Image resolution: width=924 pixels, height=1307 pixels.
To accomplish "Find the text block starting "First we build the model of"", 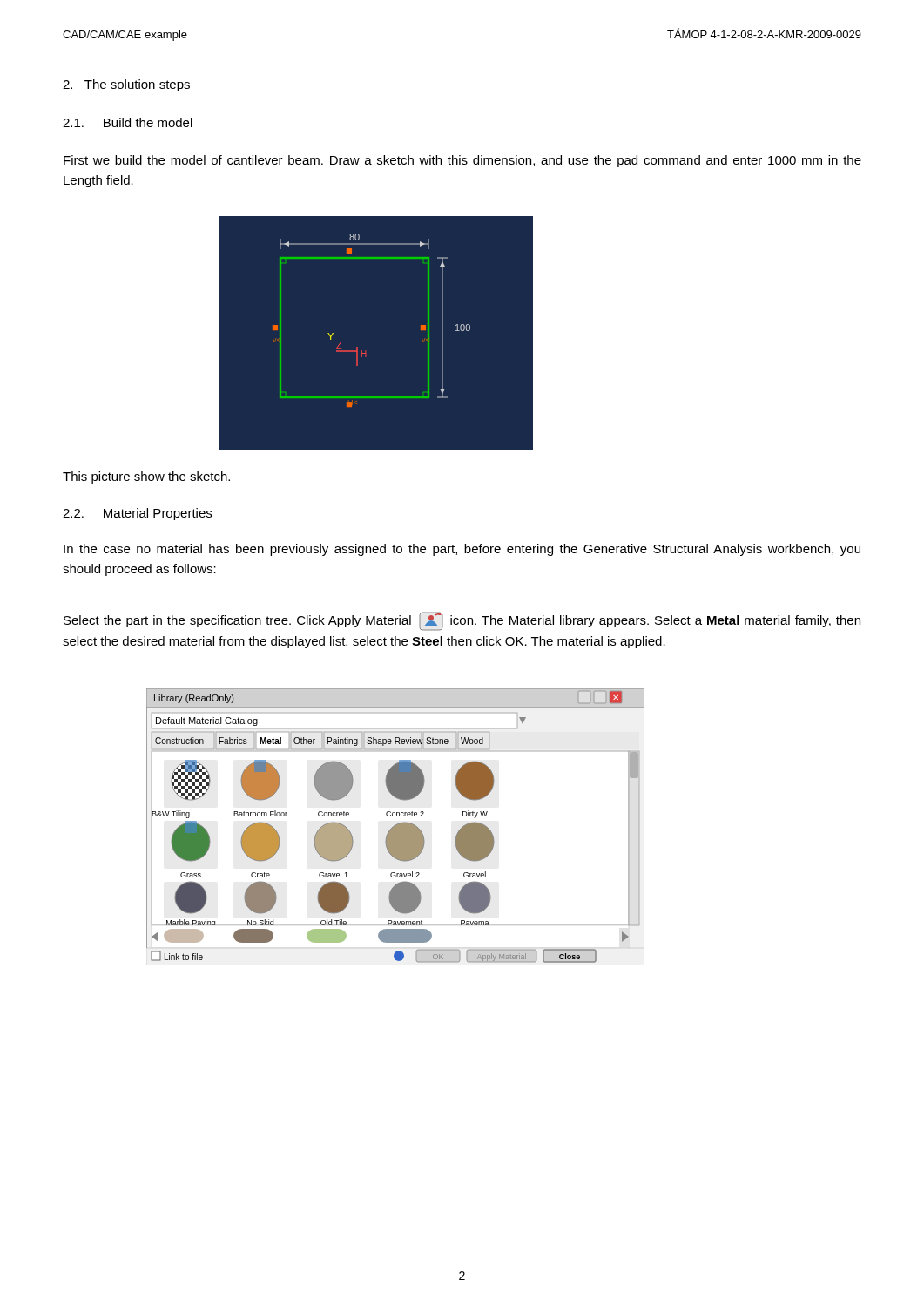I will pyautogui.click(x=462, y=170).
